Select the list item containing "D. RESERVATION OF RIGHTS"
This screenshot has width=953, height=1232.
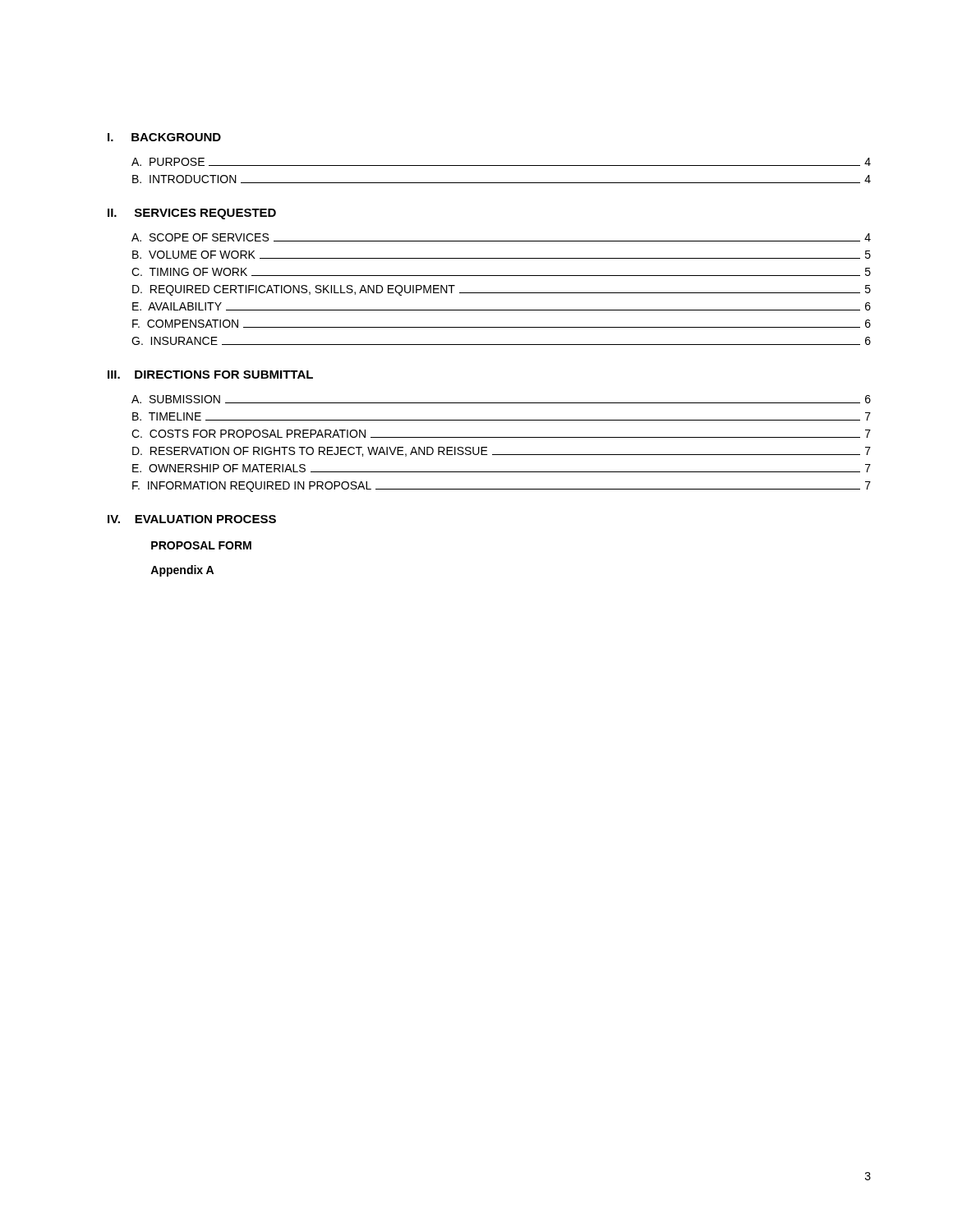pyautogui.click(x=501, y=451)
